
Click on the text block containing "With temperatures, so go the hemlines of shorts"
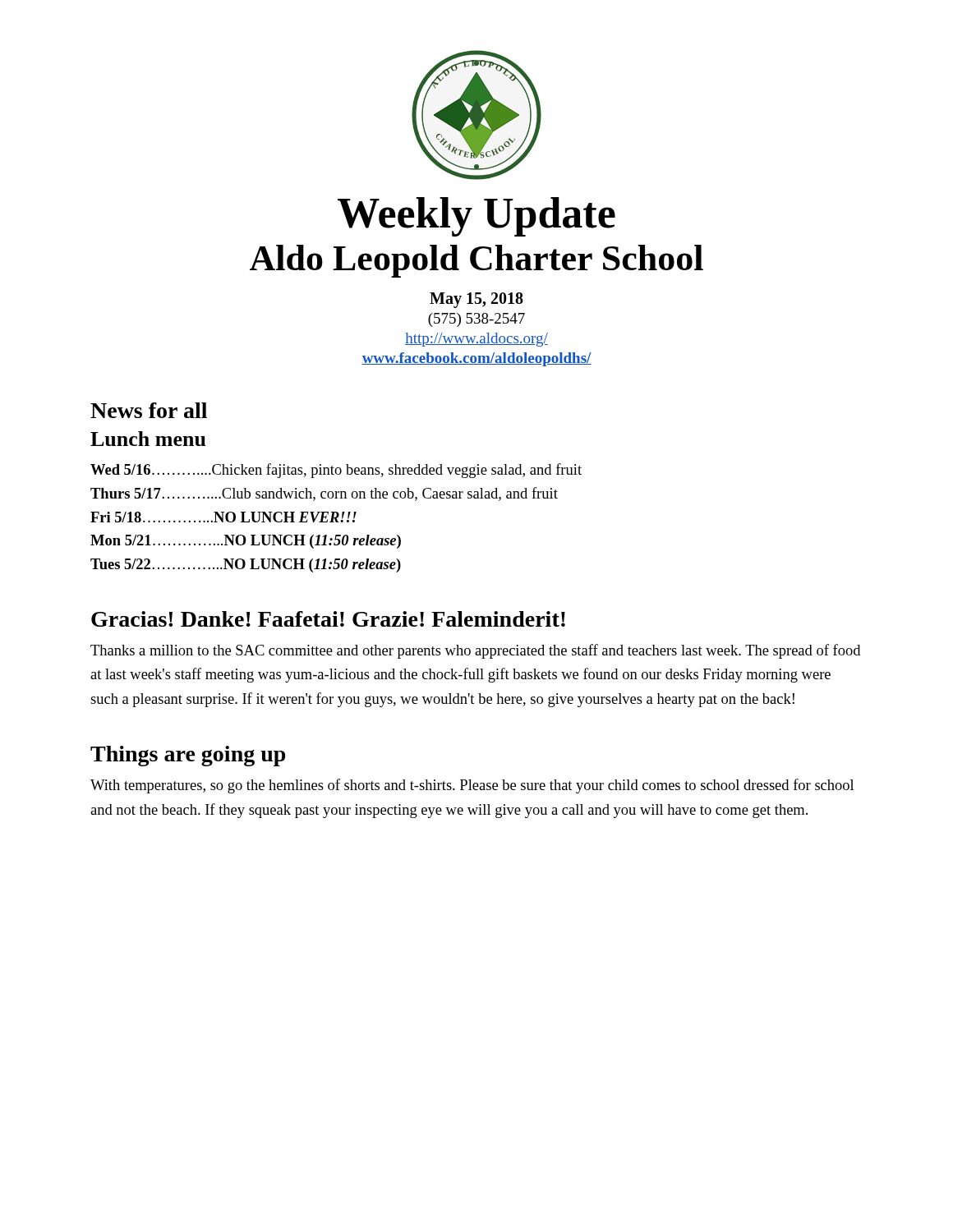[x=472, y=798]
